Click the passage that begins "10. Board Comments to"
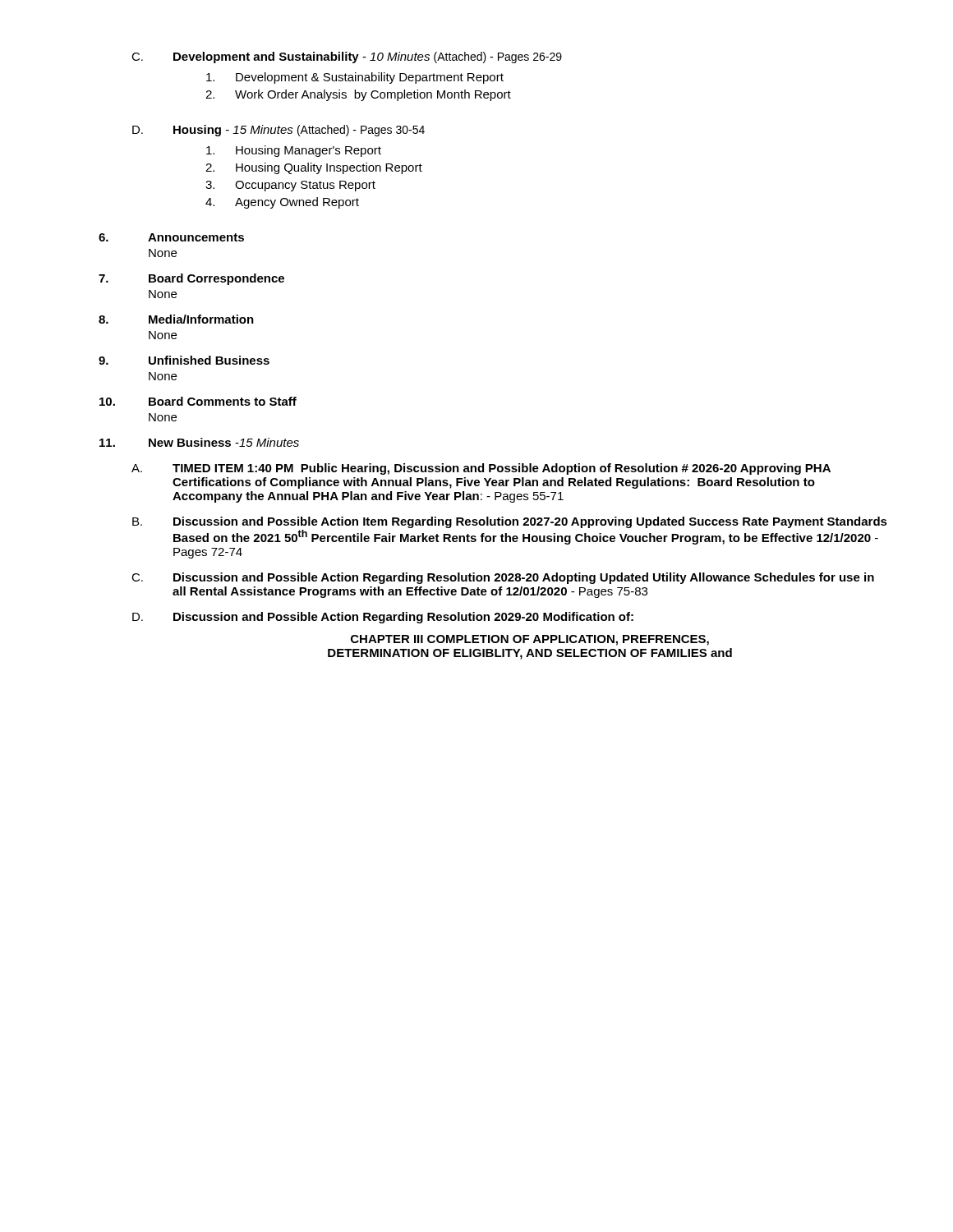953x1232 pixels. (x=198, y=401)
